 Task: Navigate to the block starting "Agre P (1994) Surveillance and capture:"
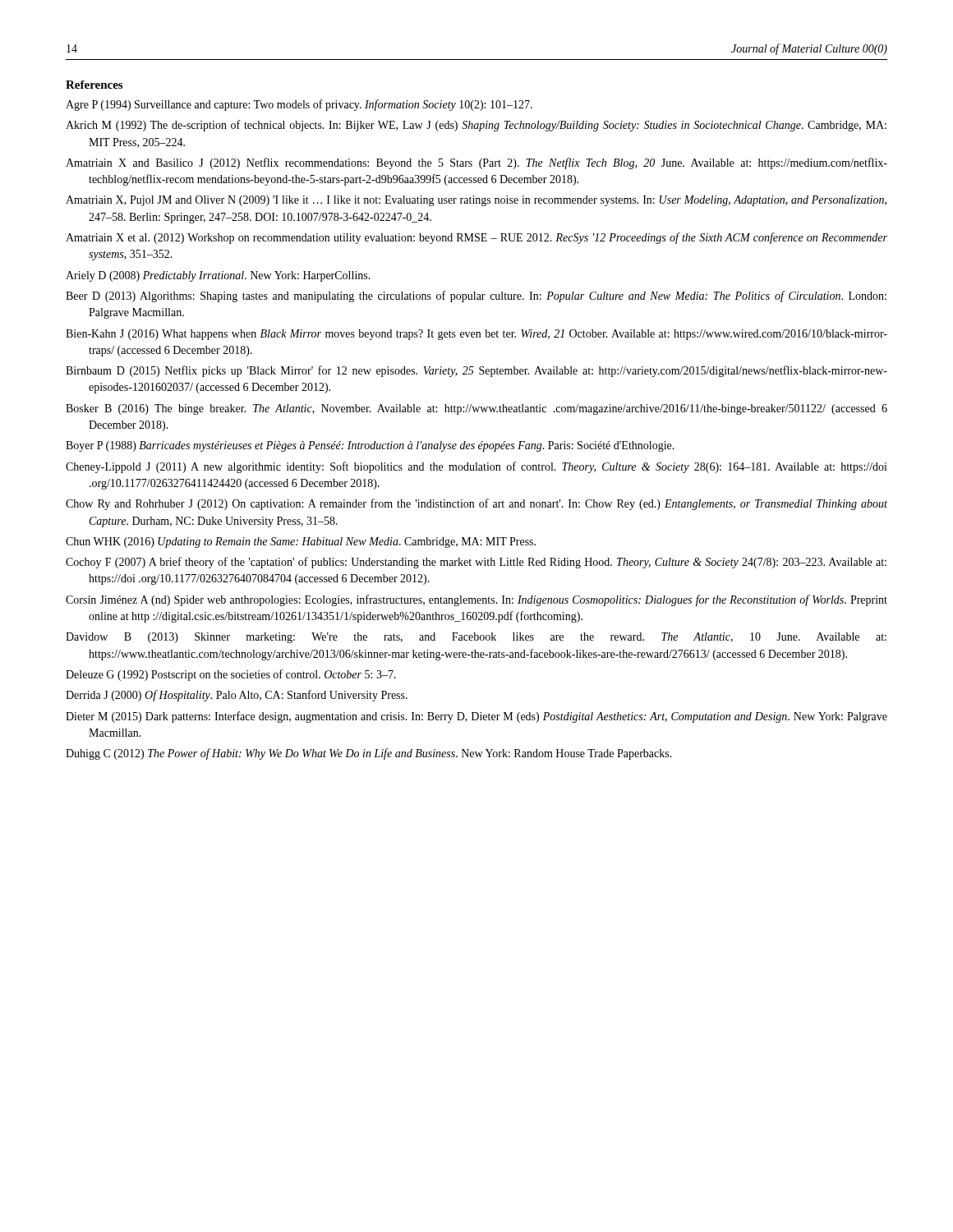(x=299, y=105)
